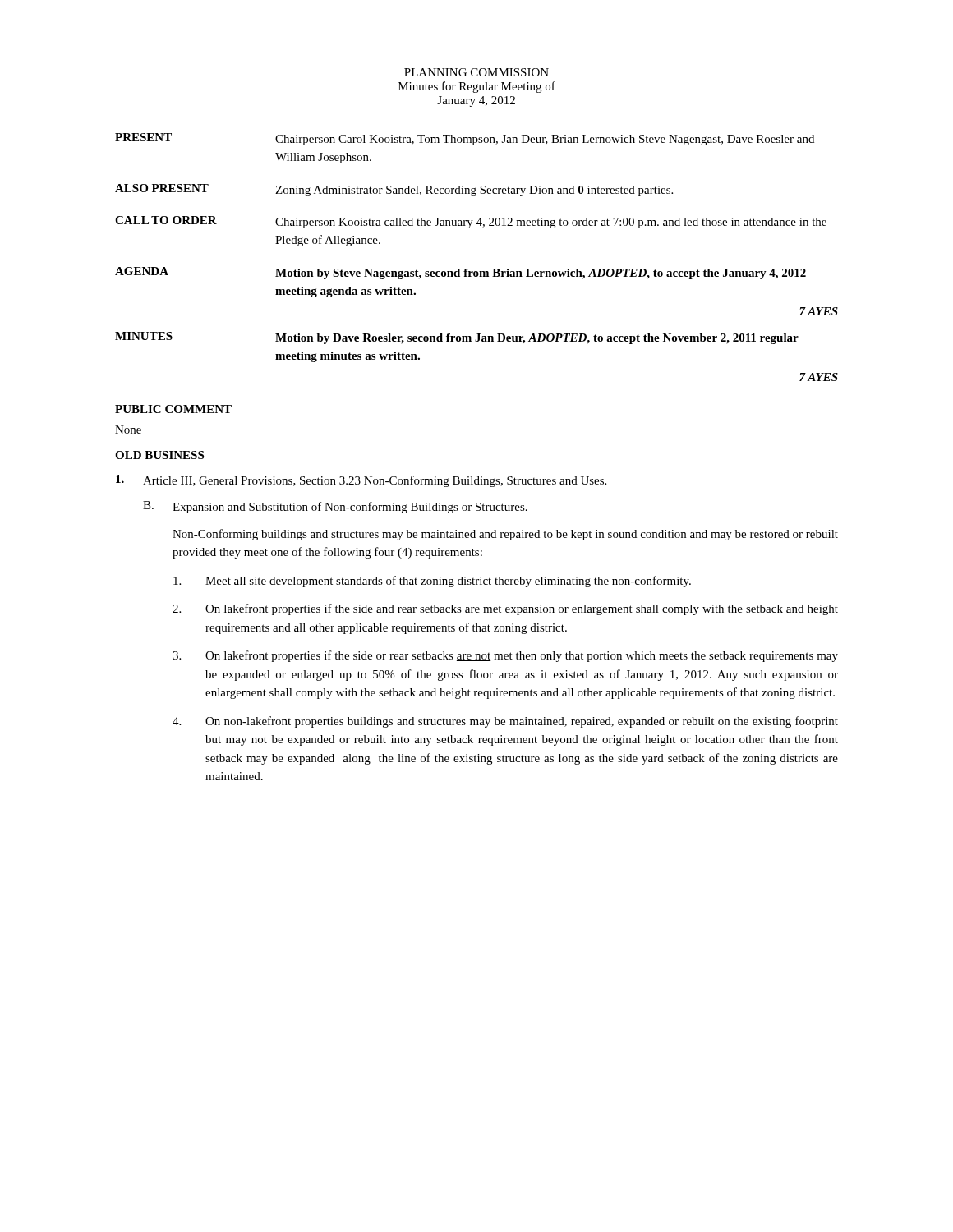Point to the text starting "OLD BUSINESS"
This screenshot has height=1232, width=953.
point(160,455)
